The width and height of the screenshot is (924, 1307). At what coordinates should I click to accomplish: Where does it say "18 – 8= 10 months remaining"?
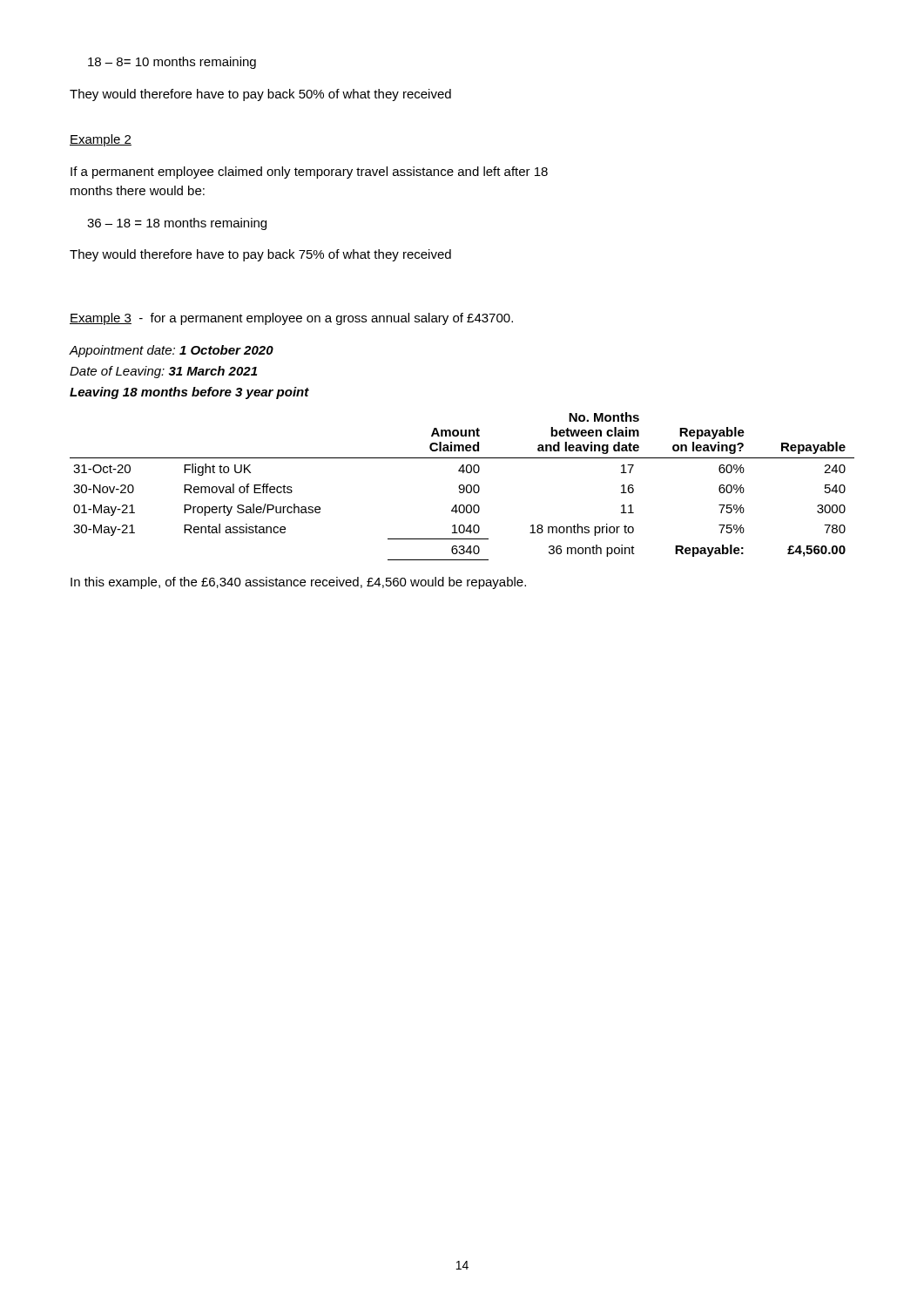click(x=172, y=61)
